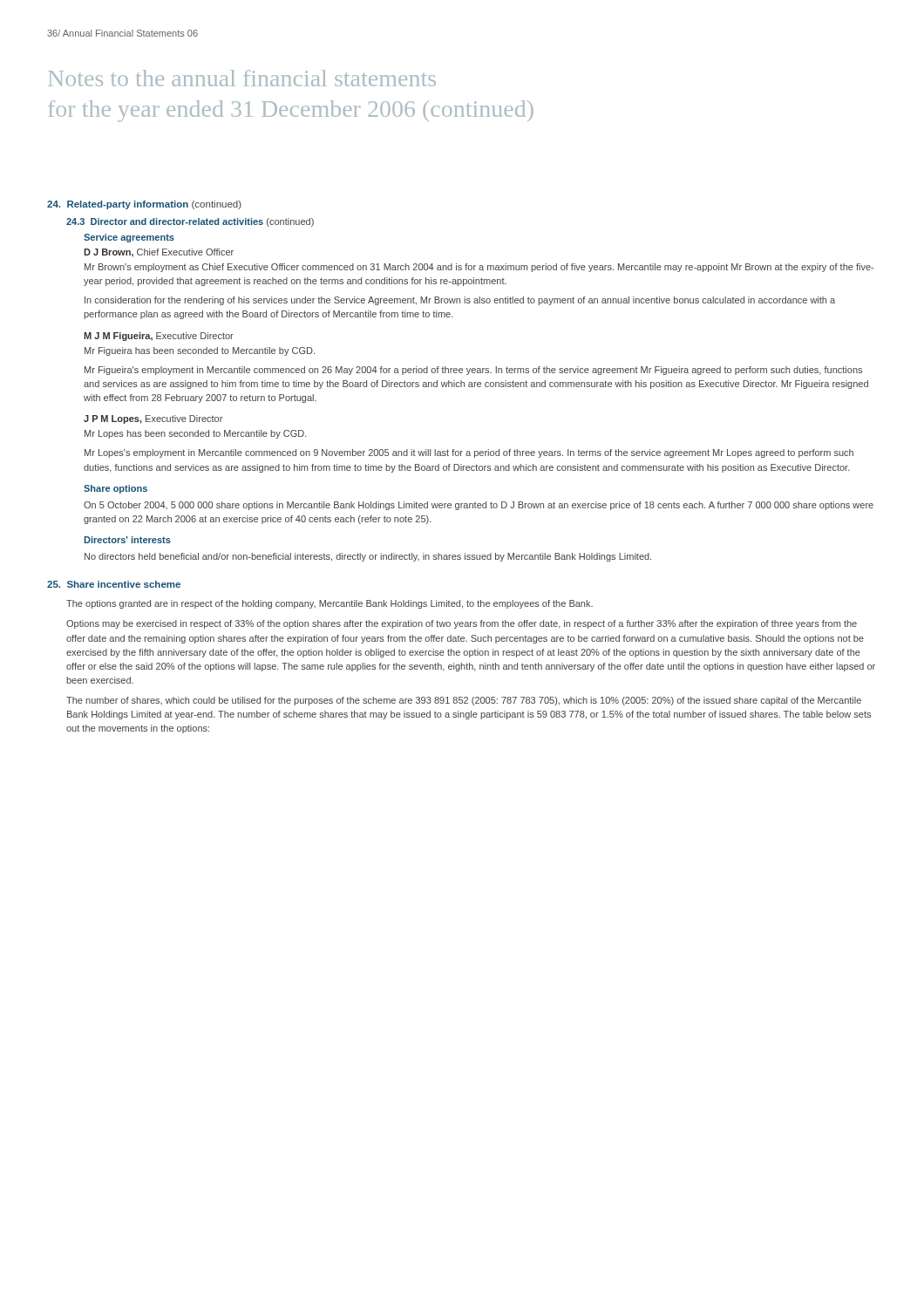This screenshot has width=924, height=1308.
Task: Click on the text block that reads "Mr Brown's employment as Chief"
Action: pyautogui.click(x=479, y=274)
